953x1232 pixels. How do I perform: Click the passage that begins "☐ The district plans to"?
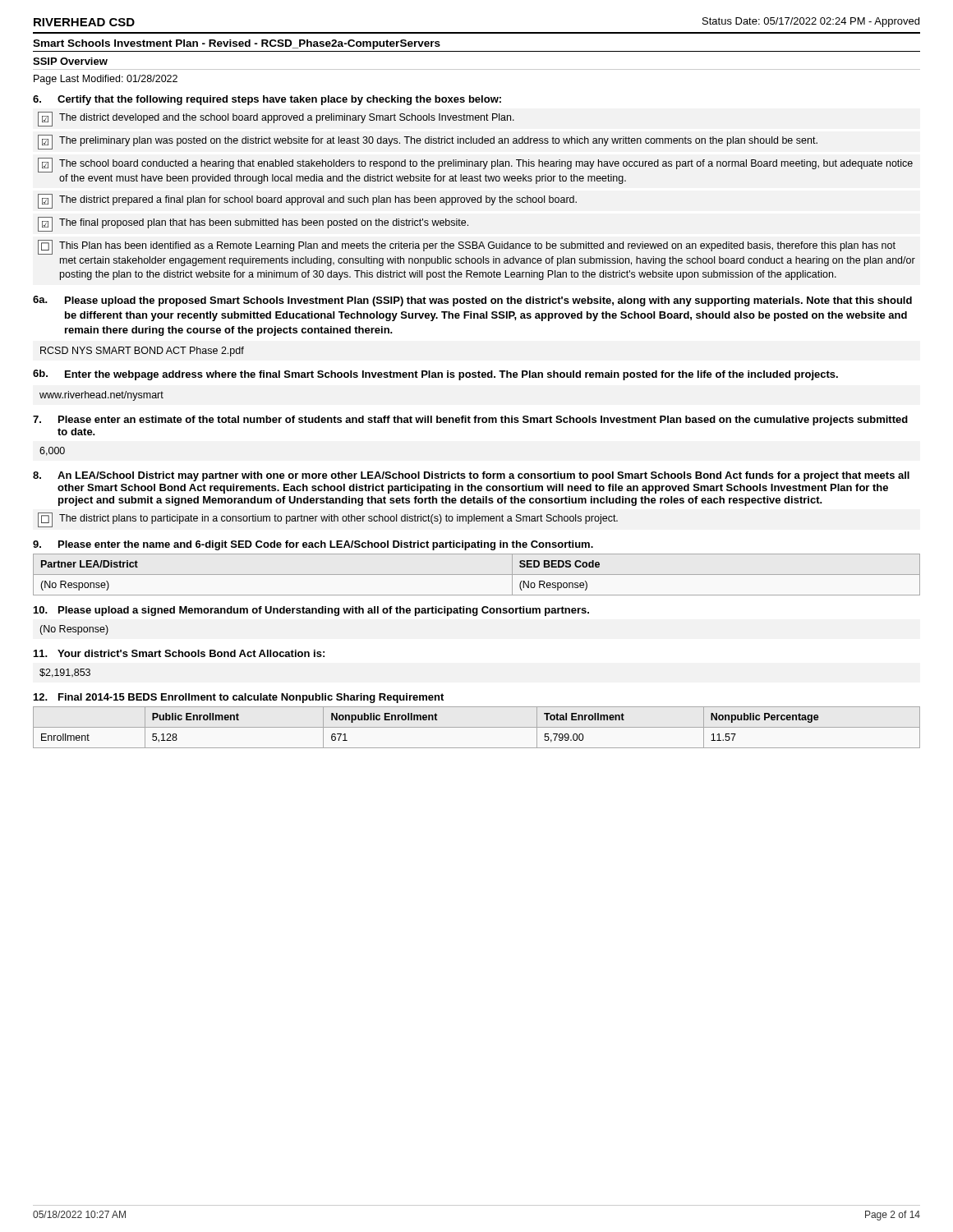pyautogui.click(x=328, y=520)
